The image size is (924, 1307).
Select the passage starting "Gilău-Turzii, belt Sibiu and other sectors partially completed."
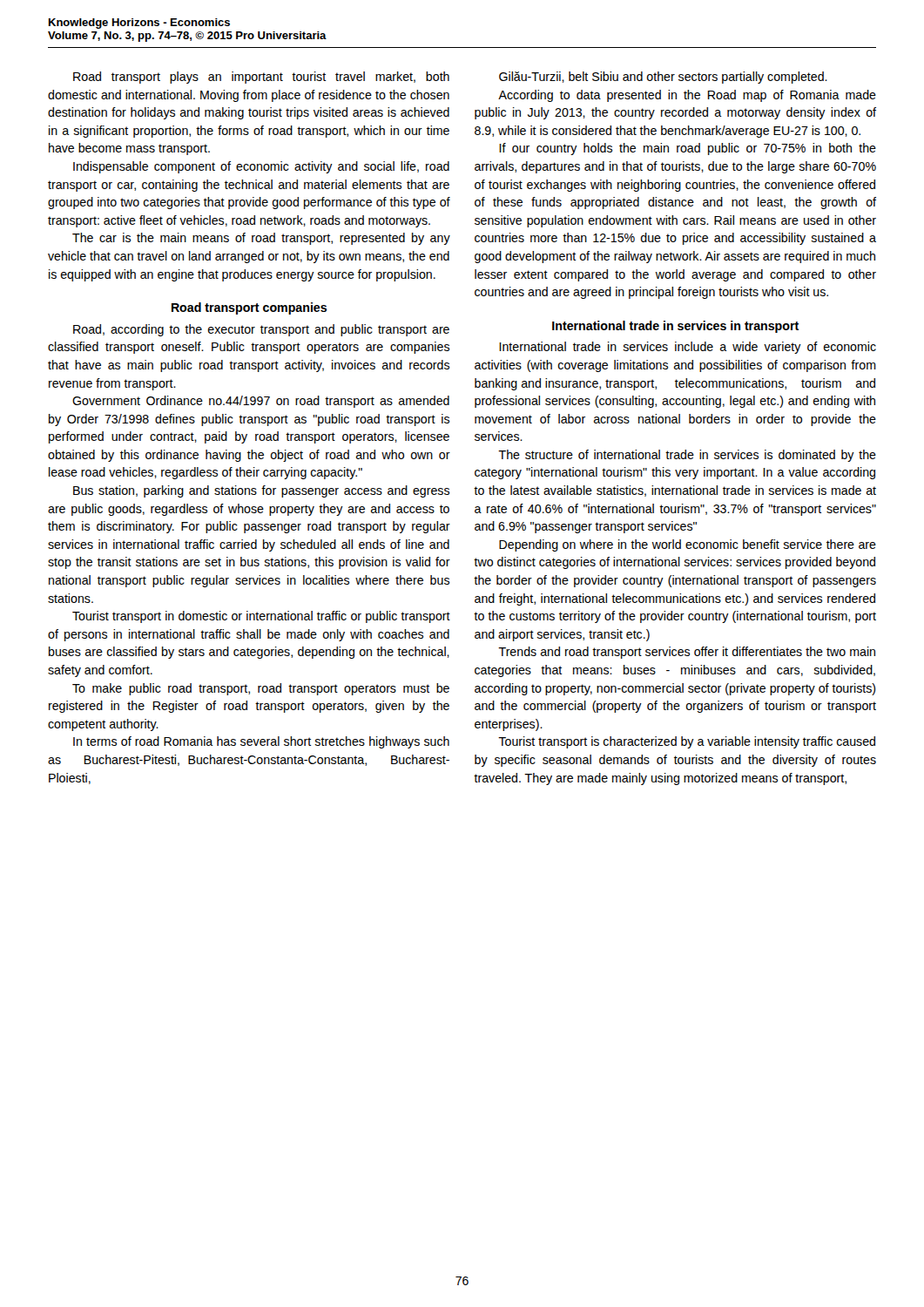675,77
